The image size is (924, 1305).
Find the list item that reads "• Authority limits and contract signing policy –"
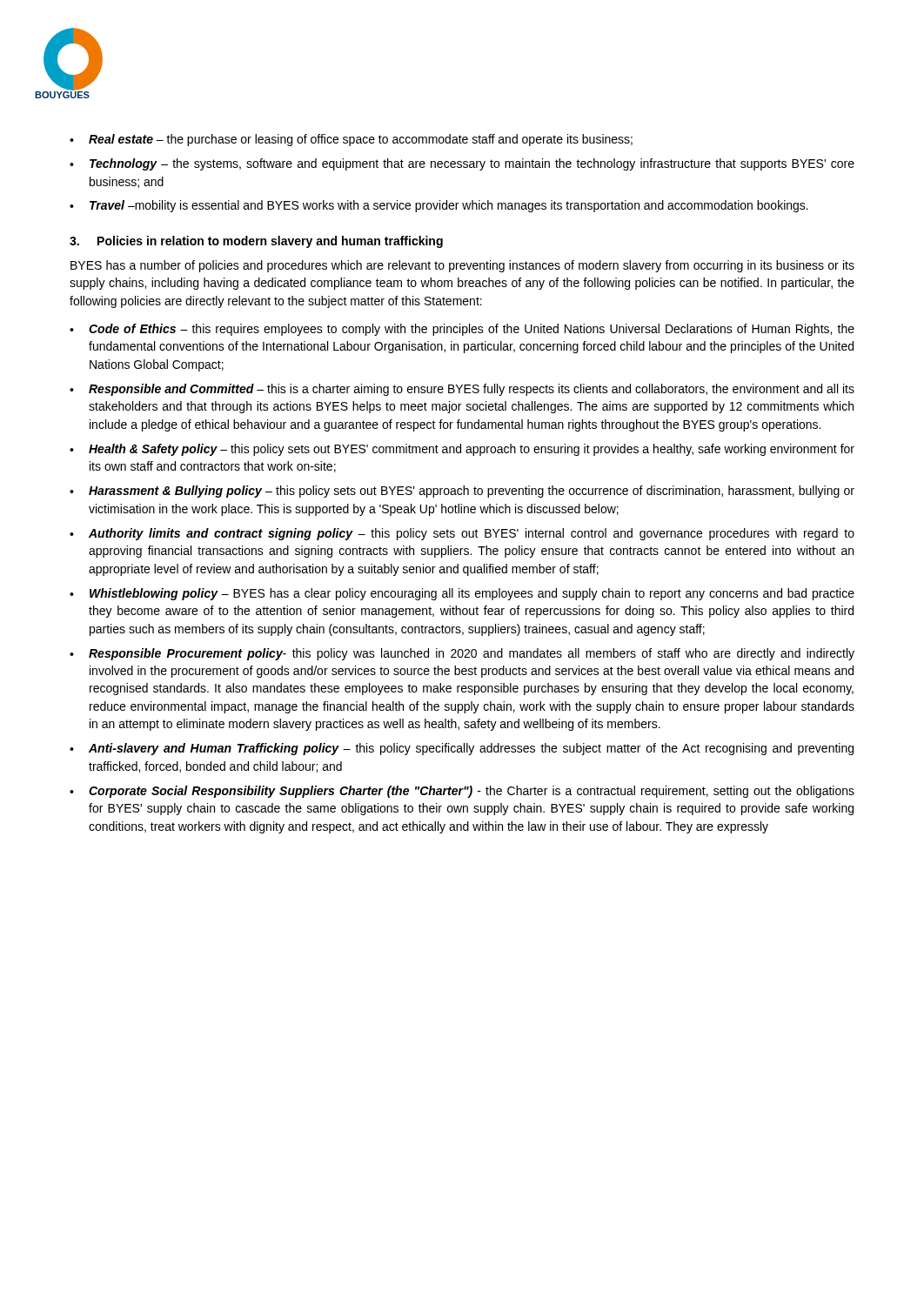click(x=462, y=551)
